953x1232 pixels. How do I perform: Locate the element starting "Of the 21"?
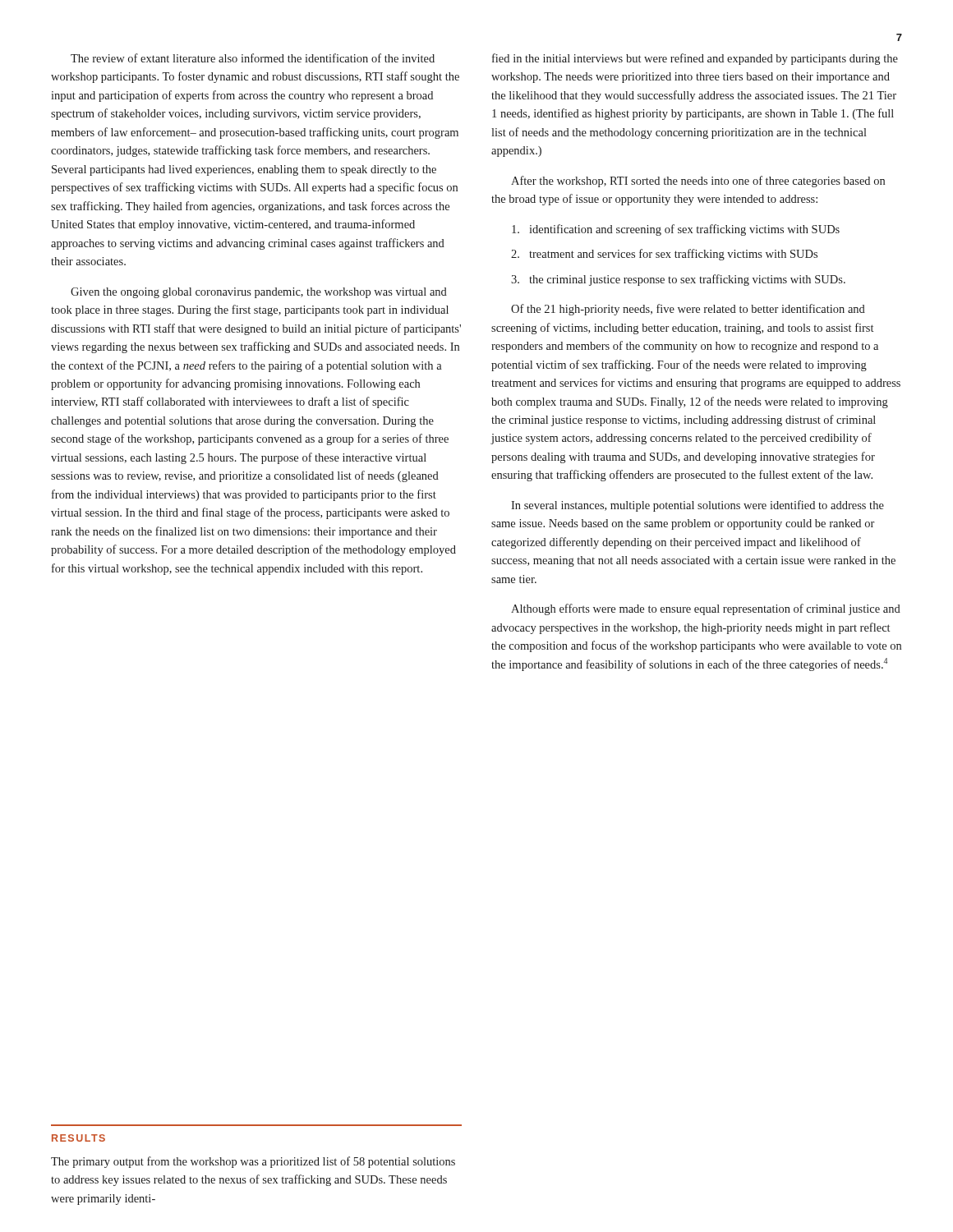tap(697, 392)
